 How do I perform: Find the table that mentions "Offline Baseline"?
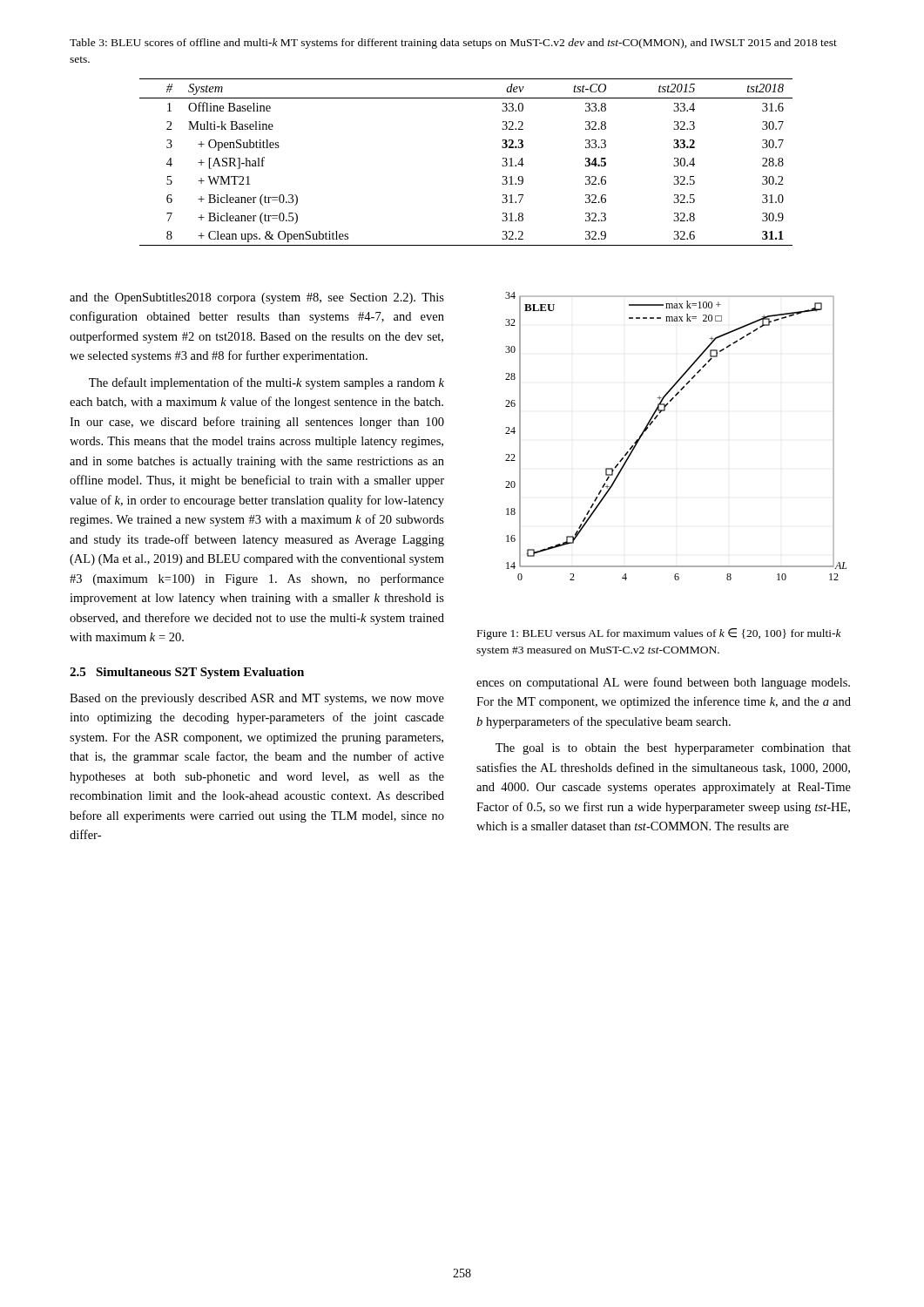[466, 162]
